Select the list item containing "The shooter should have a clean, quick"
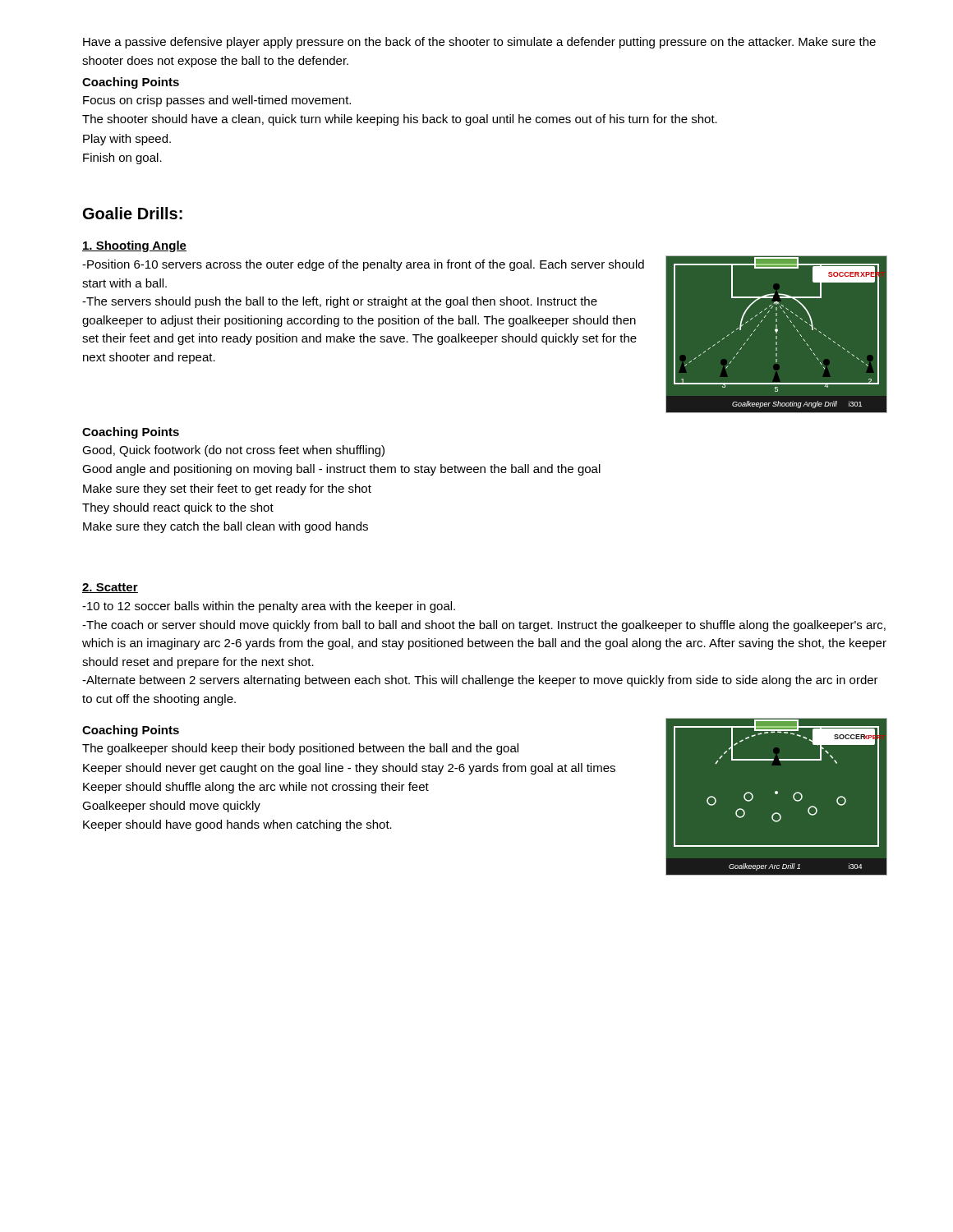This screenshot has height=1232, width=953. 400,119
